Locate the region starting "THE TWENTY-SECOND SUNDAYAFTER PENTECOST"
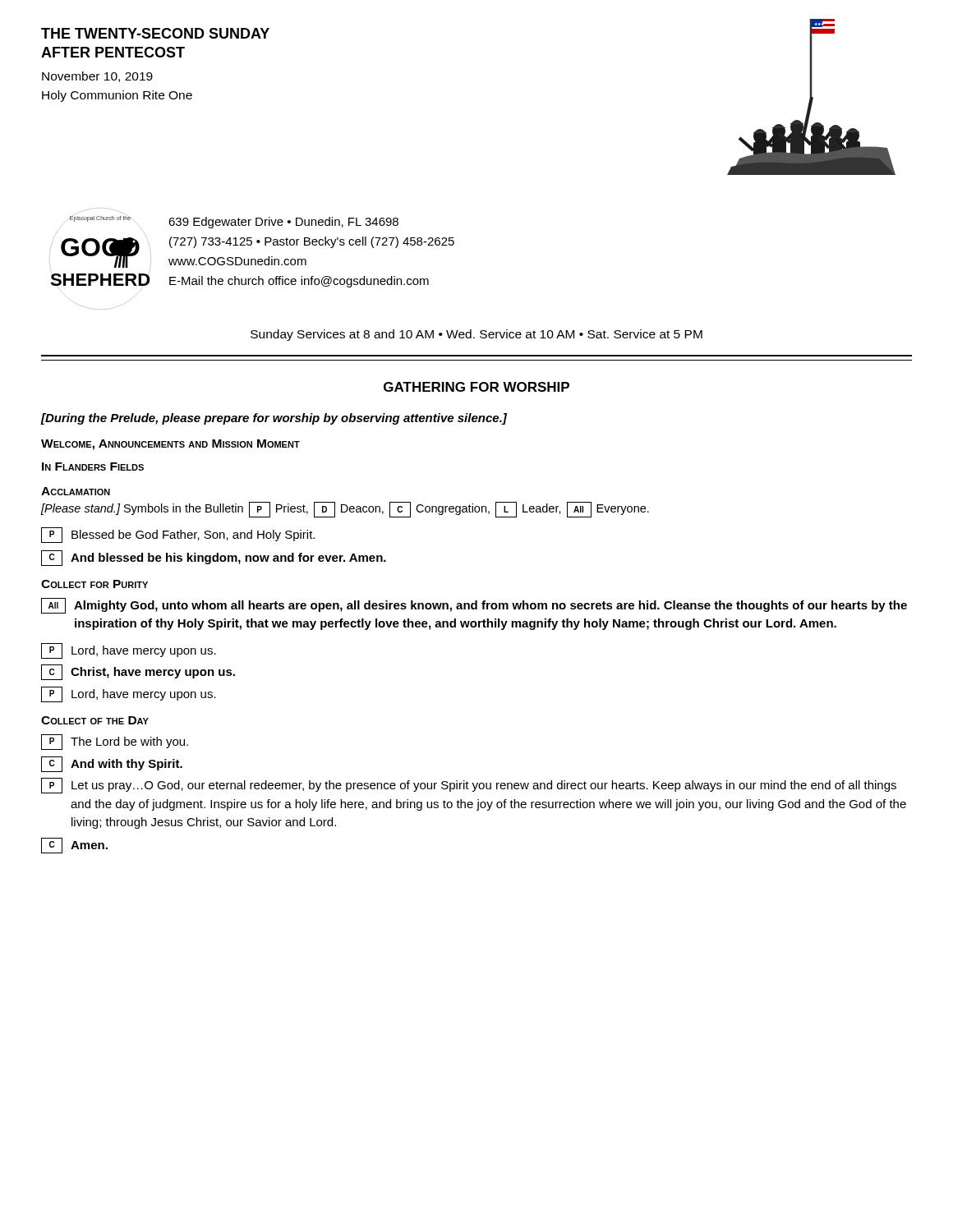The height and width of the screenshot is (1232, 953). 155,33
